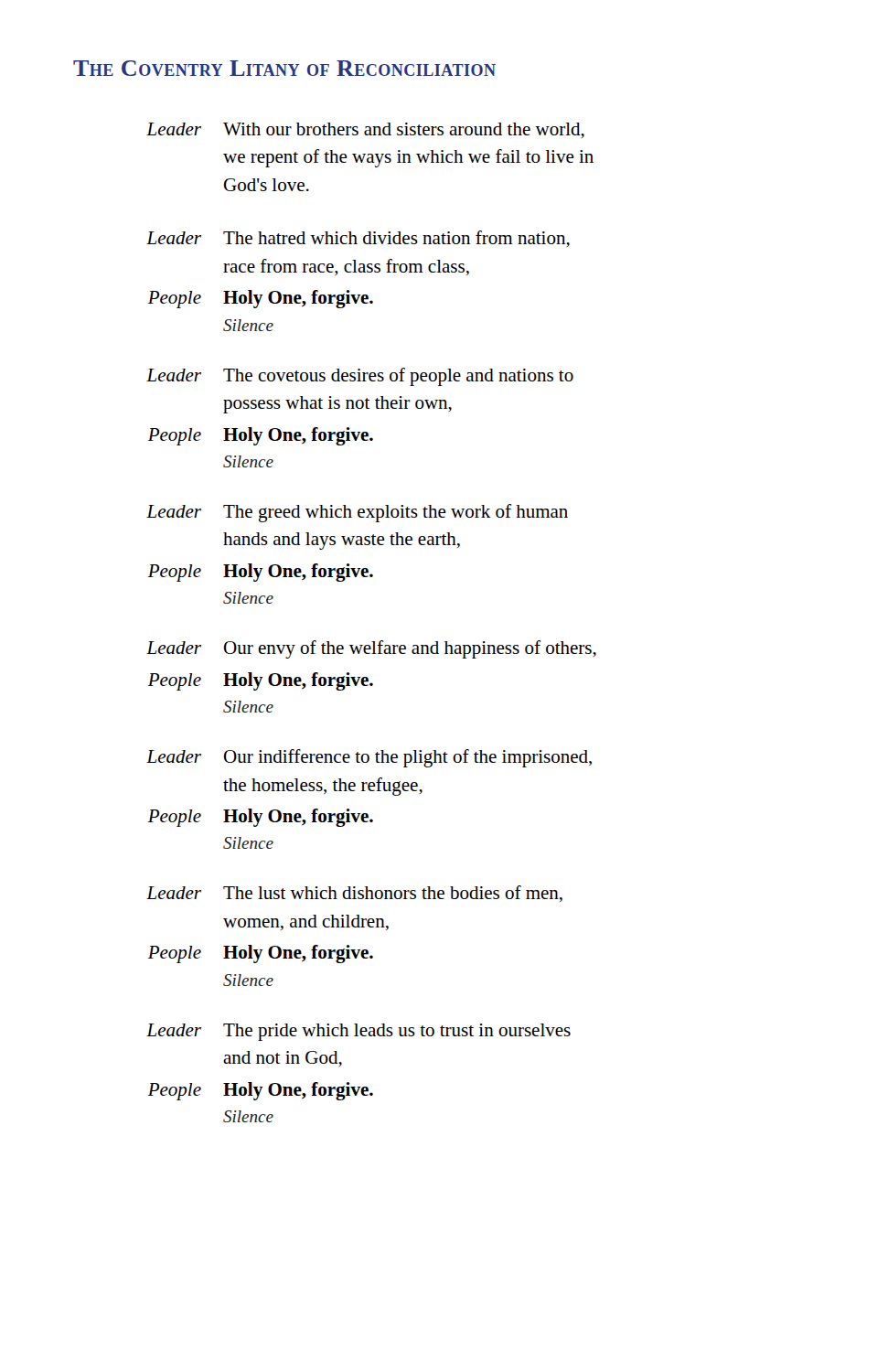Locate the list item that reads "Leader The covetous desires"
This screenshot has width=888, height=1372.
(x=360, y=377)
